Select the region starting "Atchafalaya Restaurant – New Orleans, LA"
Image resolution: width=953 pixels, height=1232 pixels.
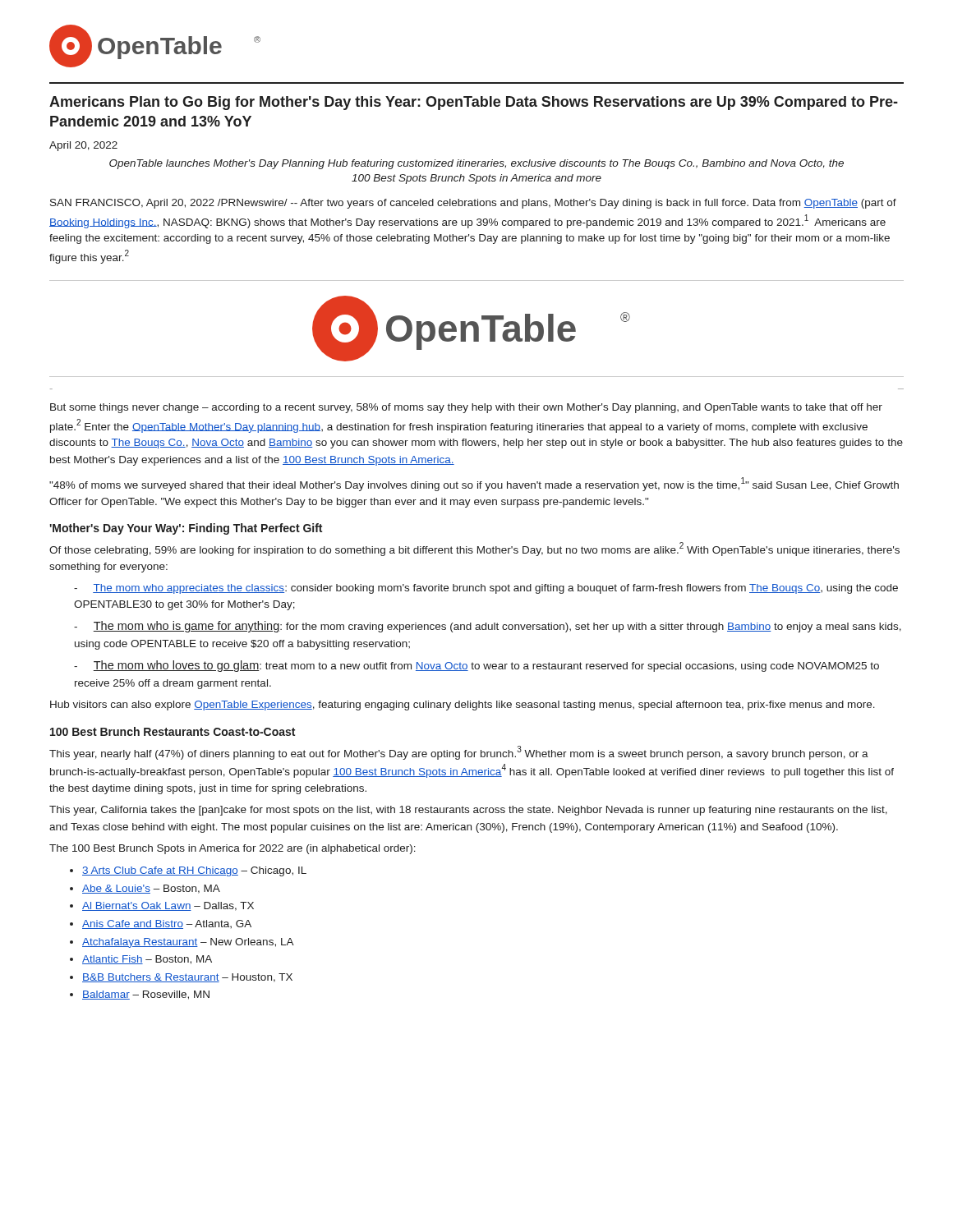pyautogui.click(x=188, y=941)
